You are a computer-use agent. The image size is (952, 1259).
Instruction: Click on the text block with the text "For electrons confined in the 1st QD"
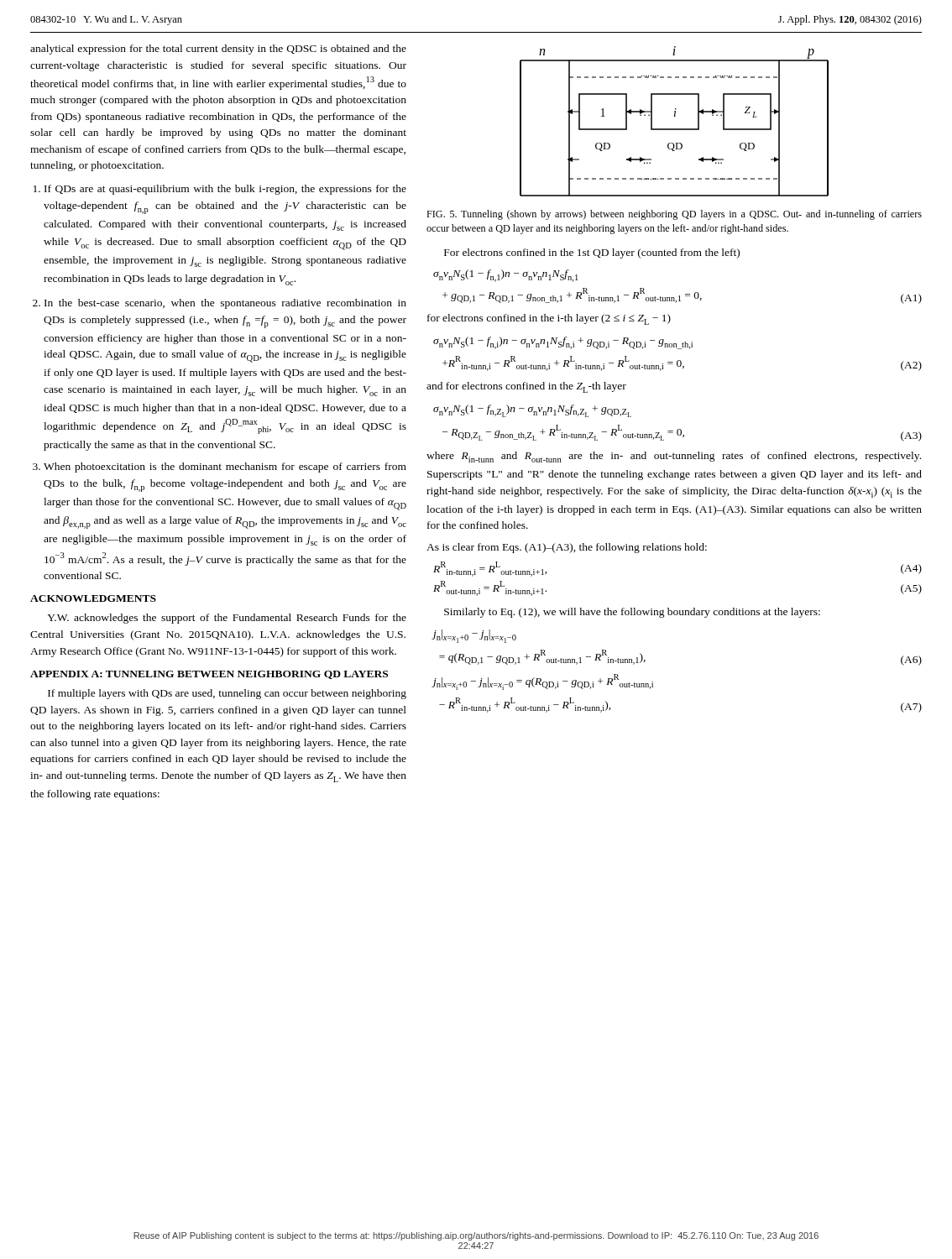(x=592, y=252)
